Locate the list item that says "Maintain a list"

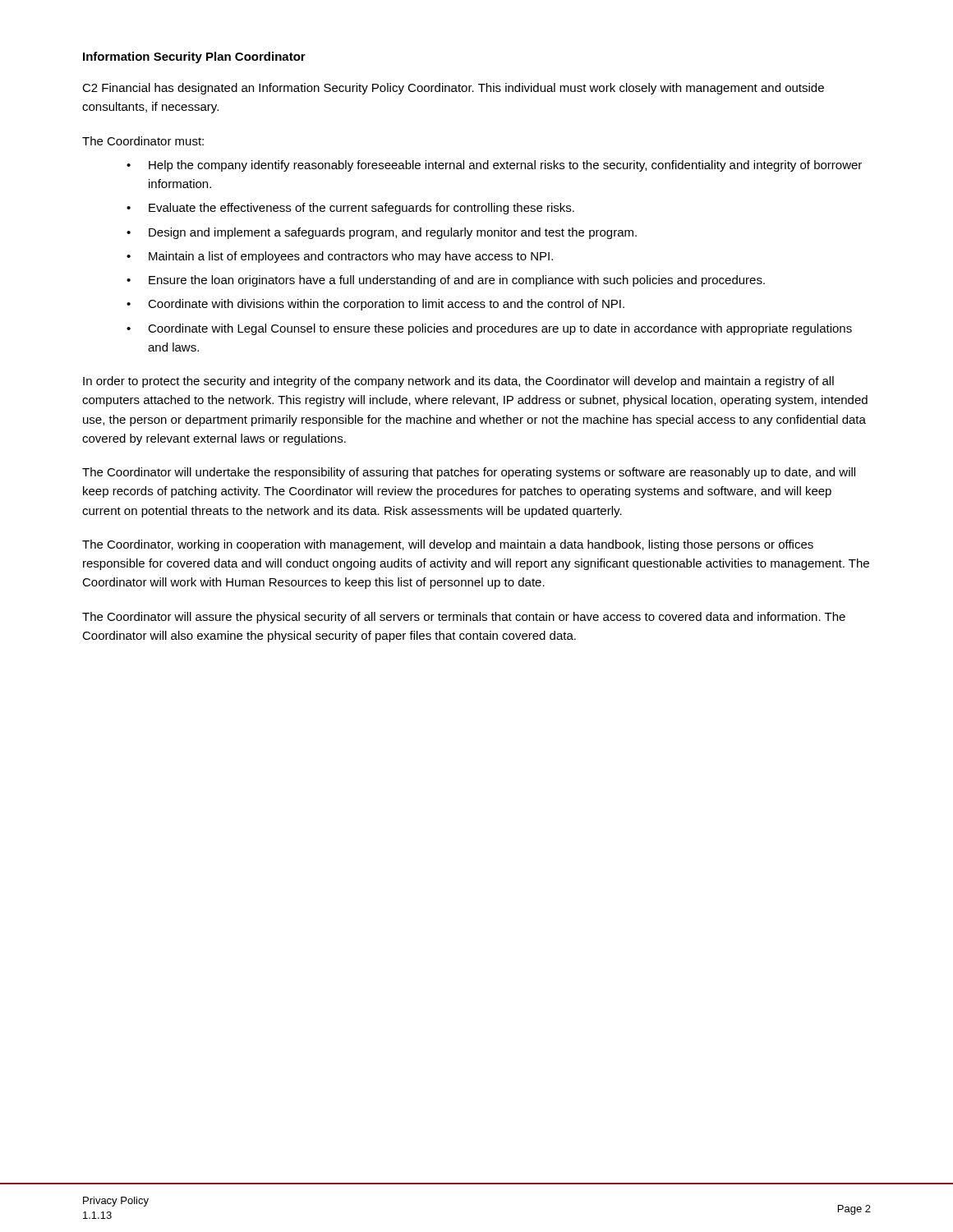[351, 256]
